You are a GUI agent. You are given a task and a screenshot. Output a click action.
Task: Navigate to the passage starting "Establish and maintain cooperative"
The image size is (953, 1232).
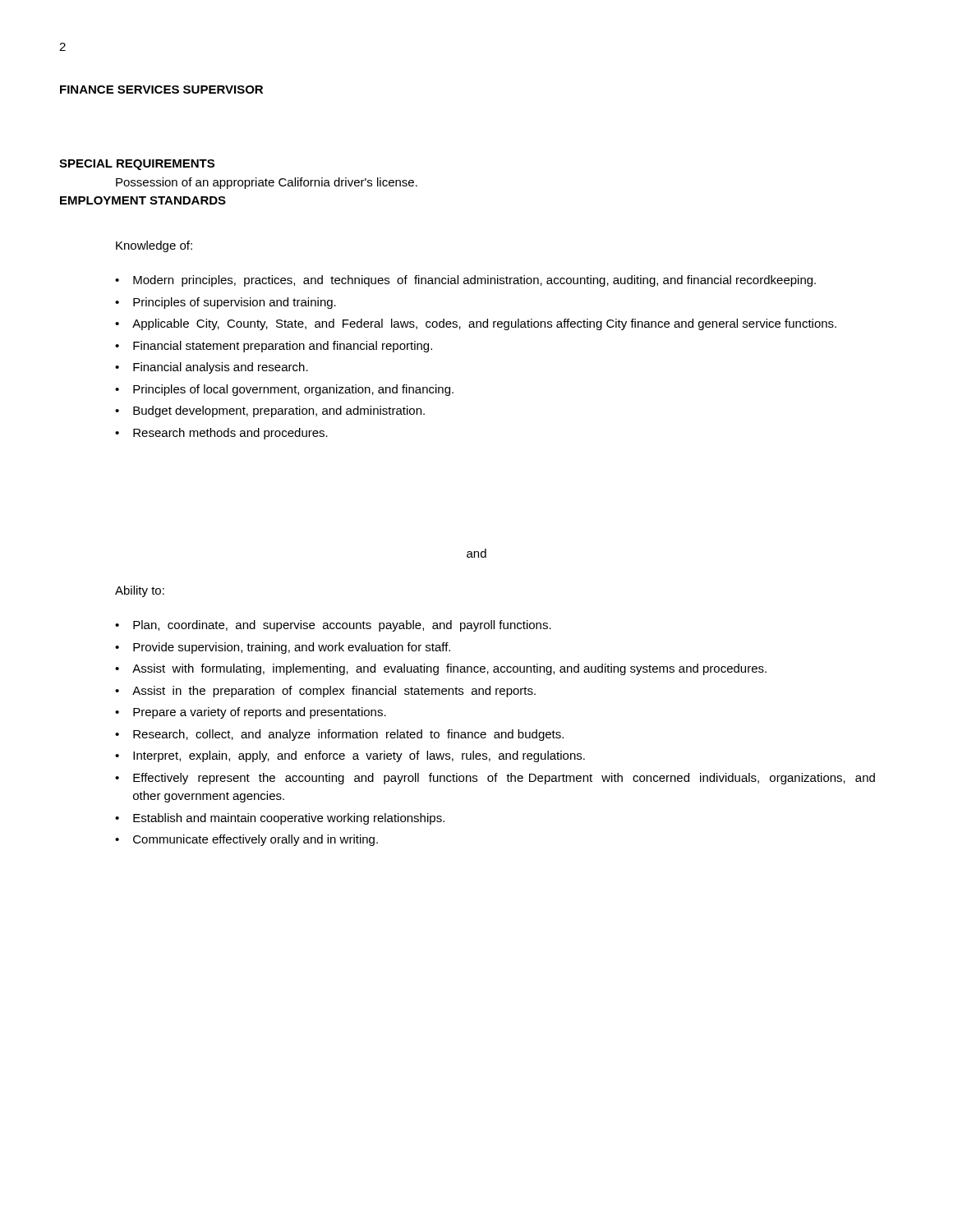tap(280, 819)
